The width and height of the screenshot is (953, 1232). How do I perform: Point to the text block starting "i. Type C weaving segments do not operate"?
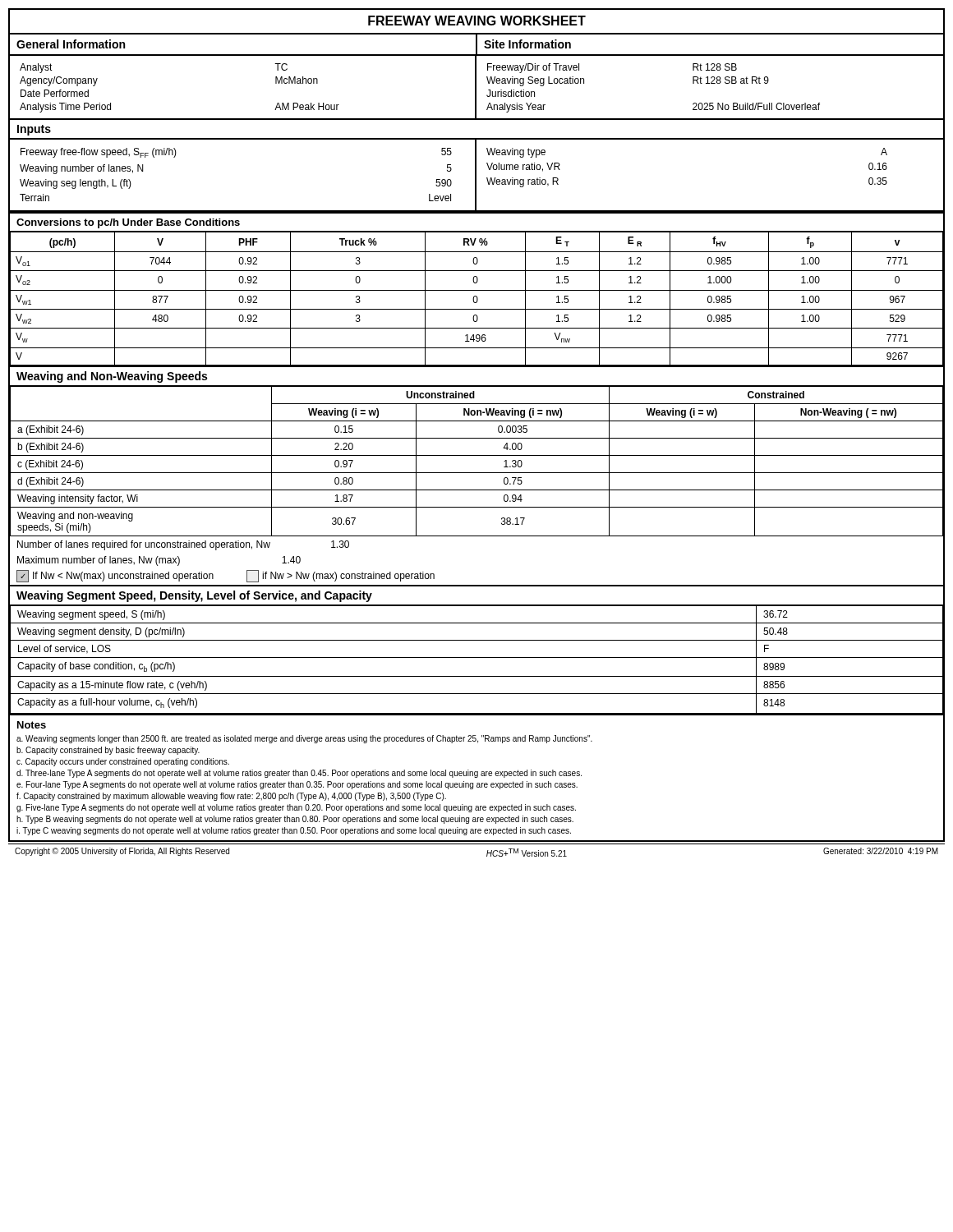tap(294, 830)
